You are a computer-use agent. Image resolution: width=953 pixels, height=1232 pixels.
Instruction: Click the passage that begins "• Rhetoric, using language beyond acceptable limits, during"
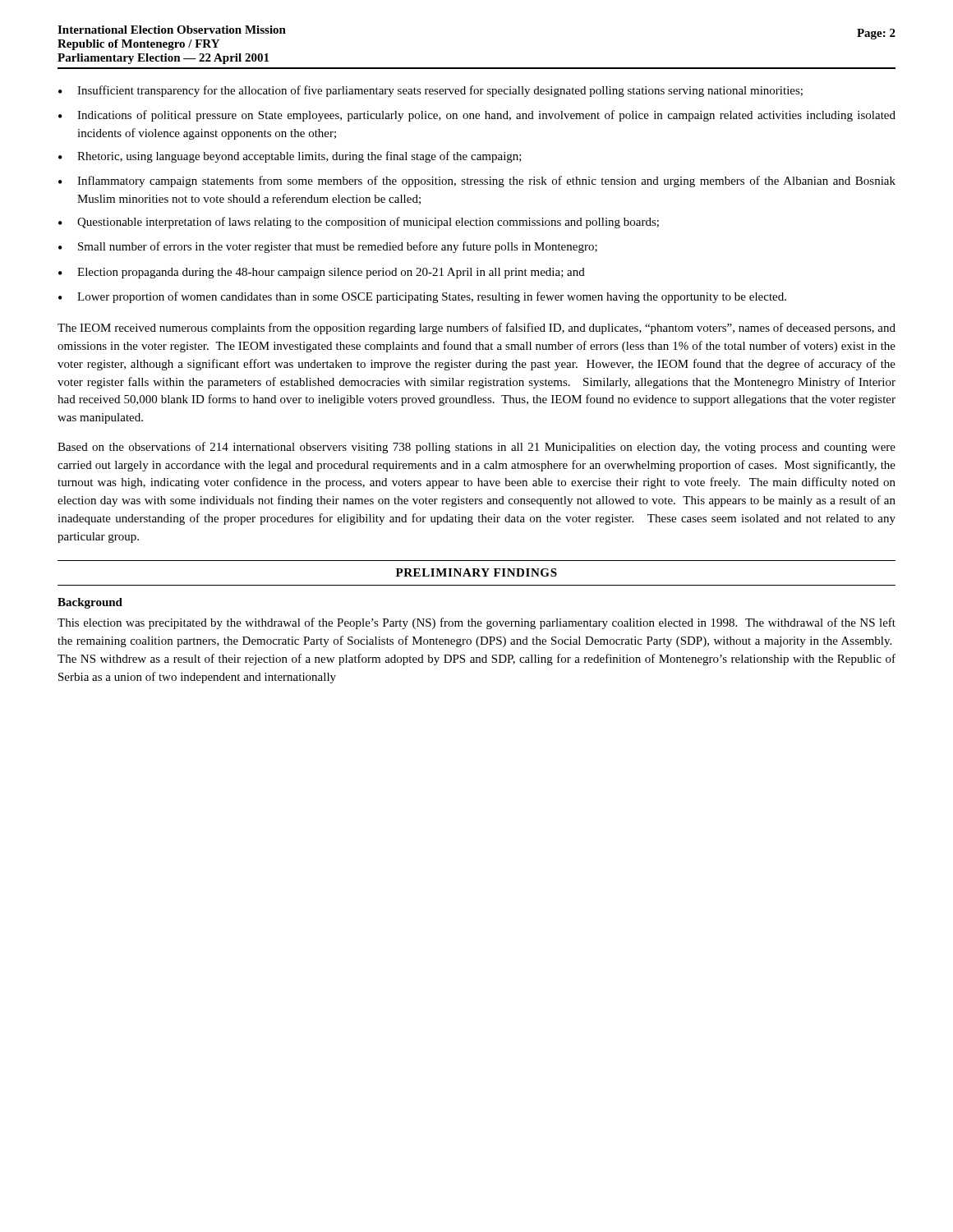[476, 158]
